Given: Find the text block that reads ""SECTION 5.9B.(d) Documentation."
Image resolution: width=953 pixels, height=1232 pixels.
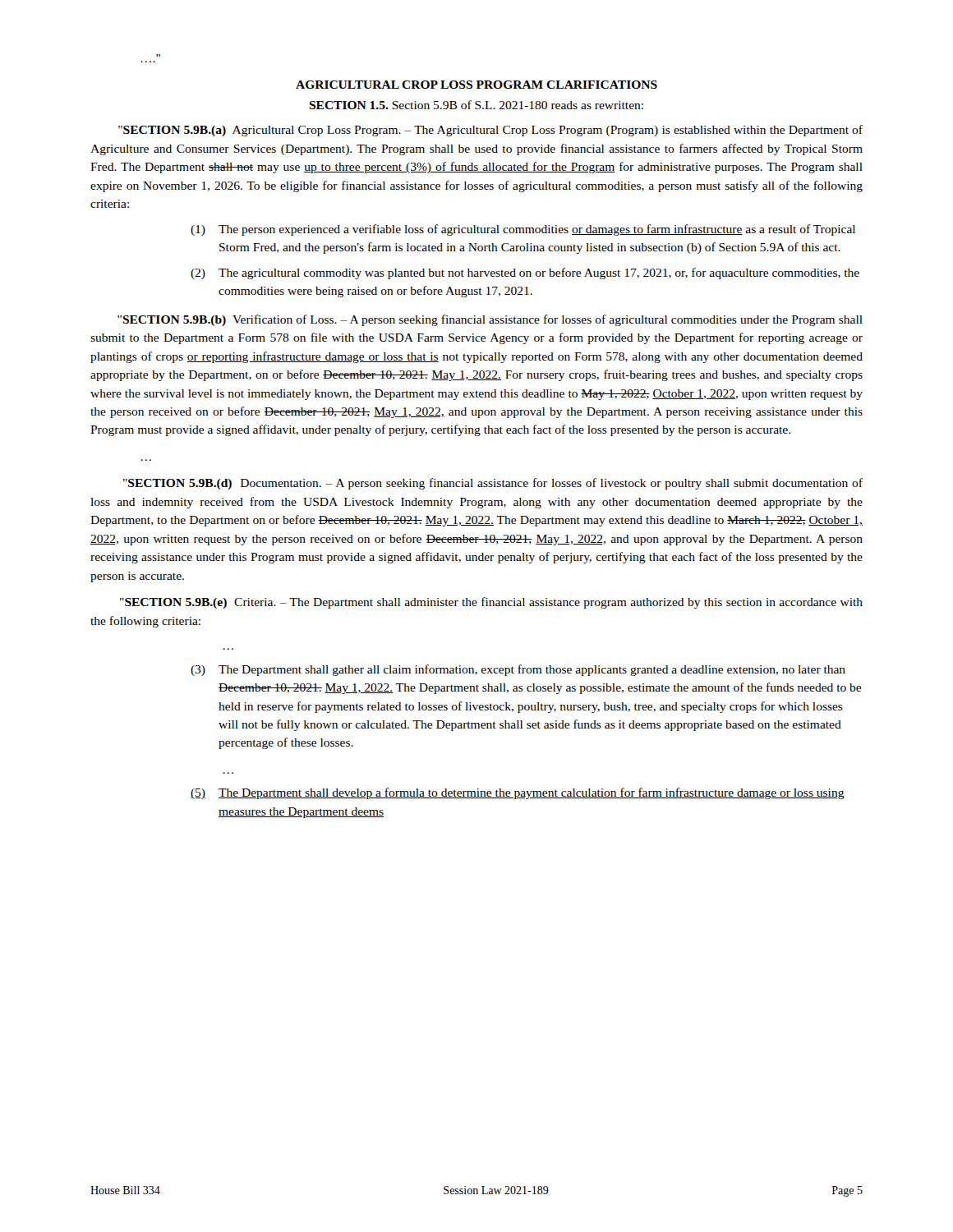Looking at the screenshot, I should [476, 529].
